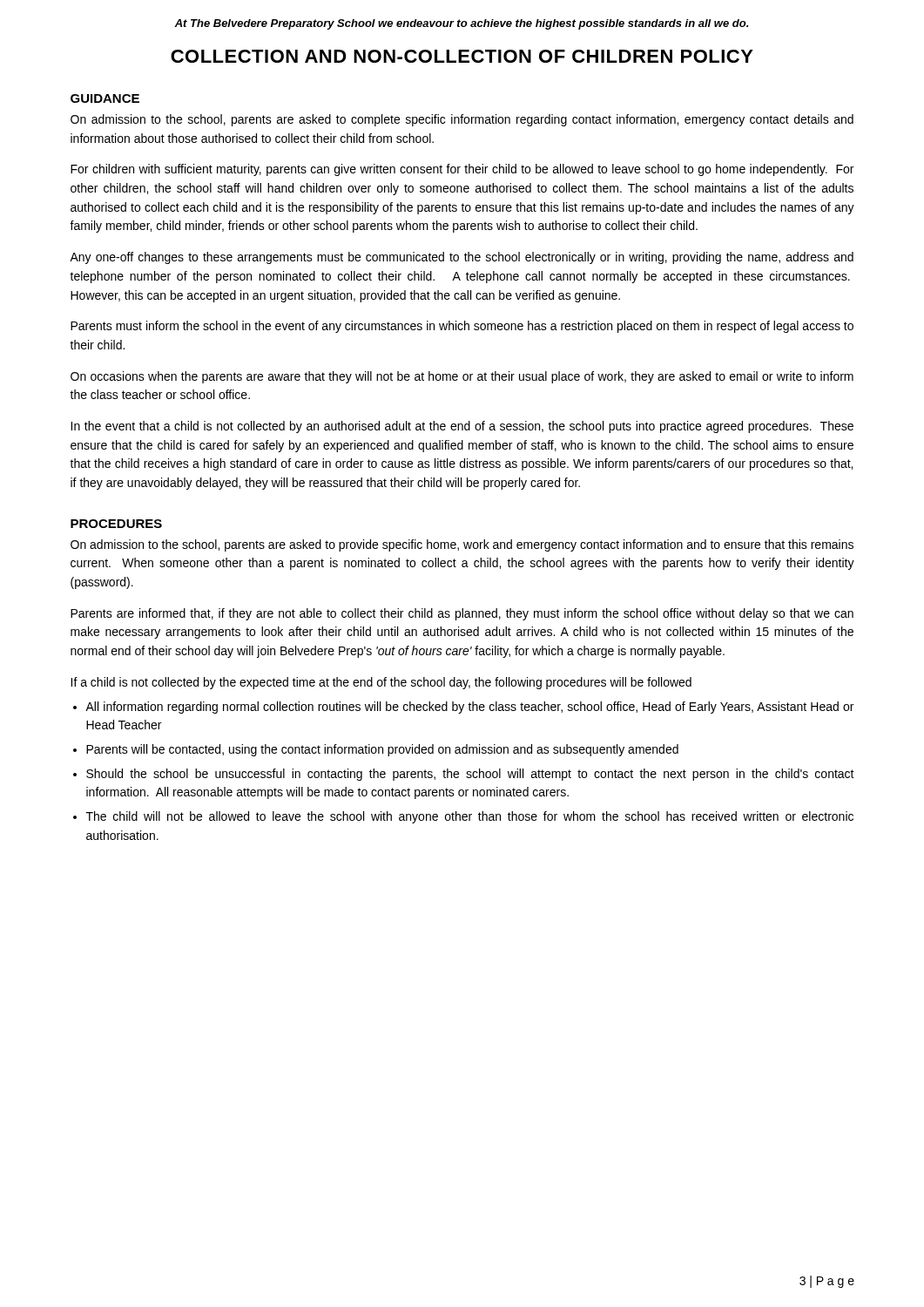Select the text block that reads "On occasions when"

462,385
